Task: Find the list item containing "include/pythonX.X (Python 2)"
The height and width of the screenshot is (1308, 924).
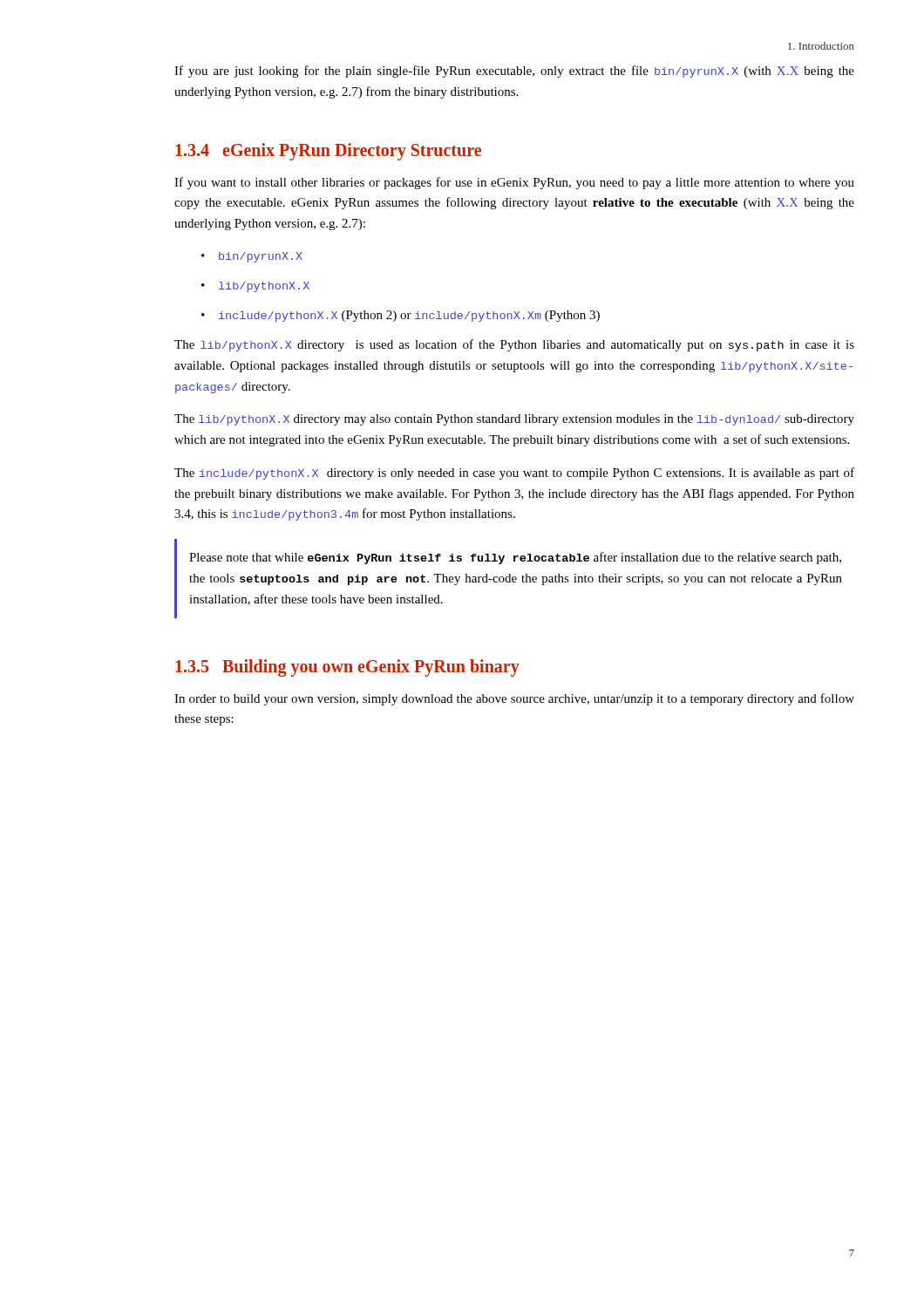Action: [x=409, y=315]
